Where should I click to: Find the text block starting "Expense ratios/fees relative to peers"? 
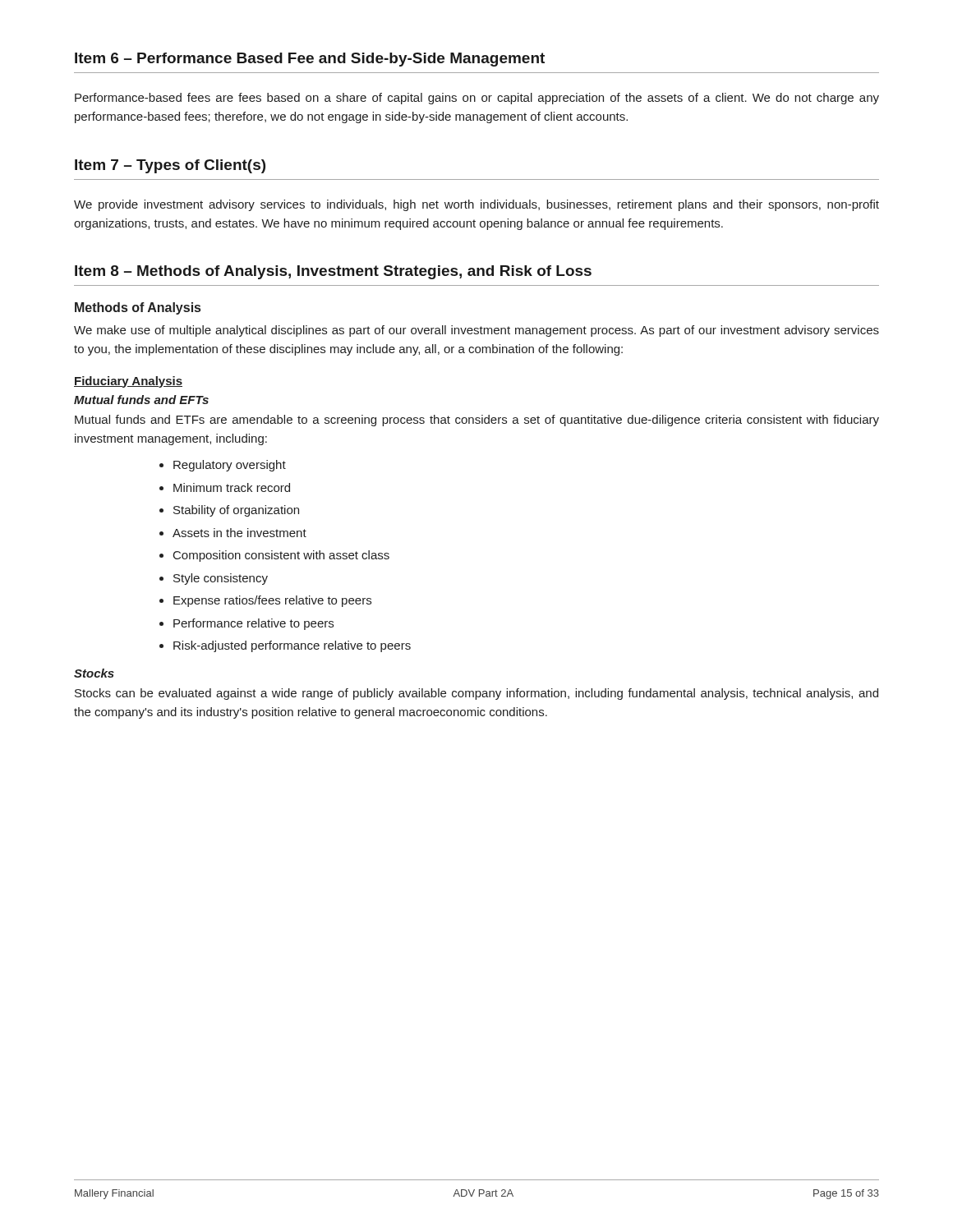click(272, 600)
